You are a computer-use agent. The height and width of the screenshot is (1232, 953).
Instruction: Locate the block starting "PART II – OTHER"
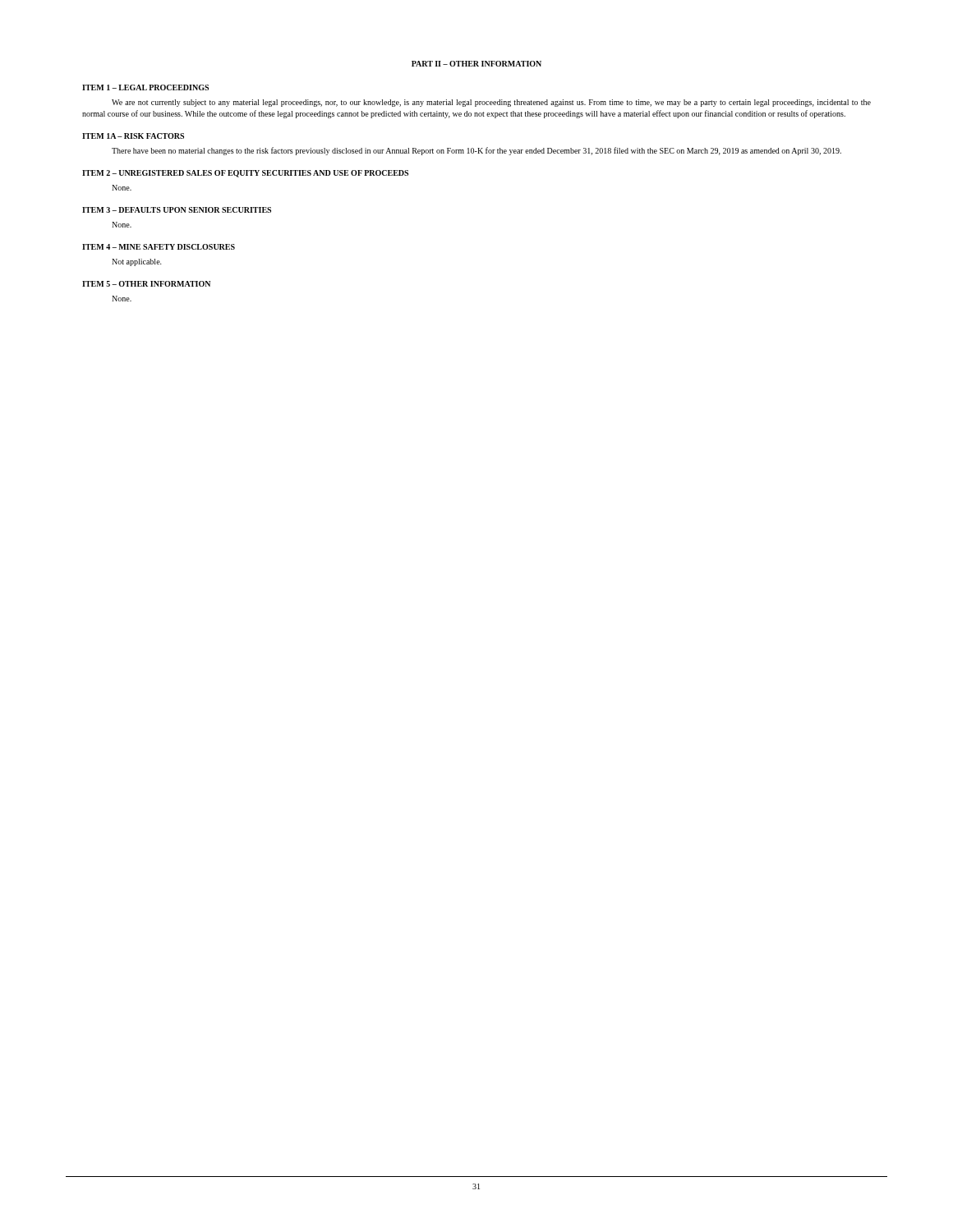point(476,64)
